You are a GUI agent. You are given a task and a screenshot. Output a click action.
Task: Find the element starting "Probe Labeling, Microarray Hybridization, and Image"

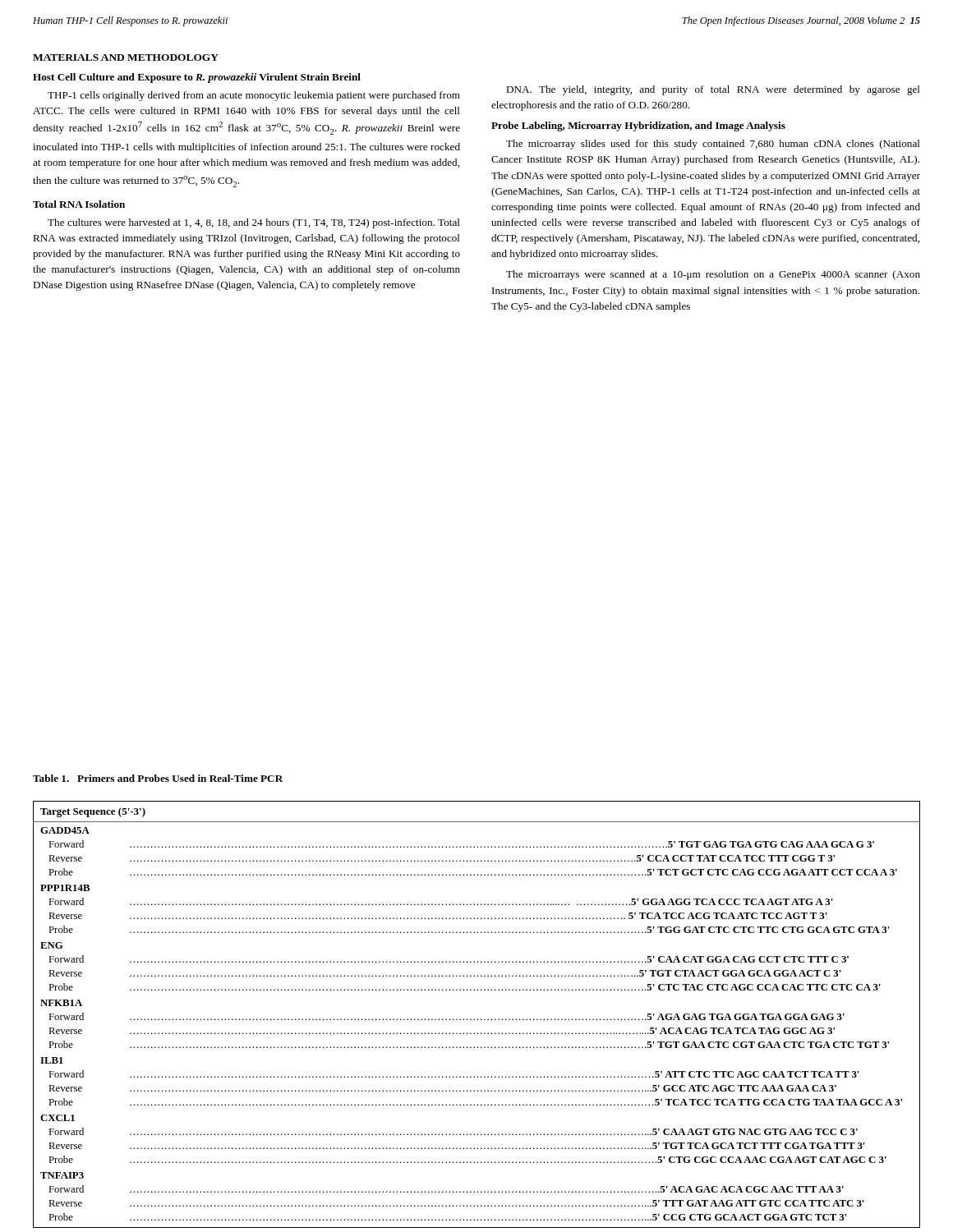638,126
